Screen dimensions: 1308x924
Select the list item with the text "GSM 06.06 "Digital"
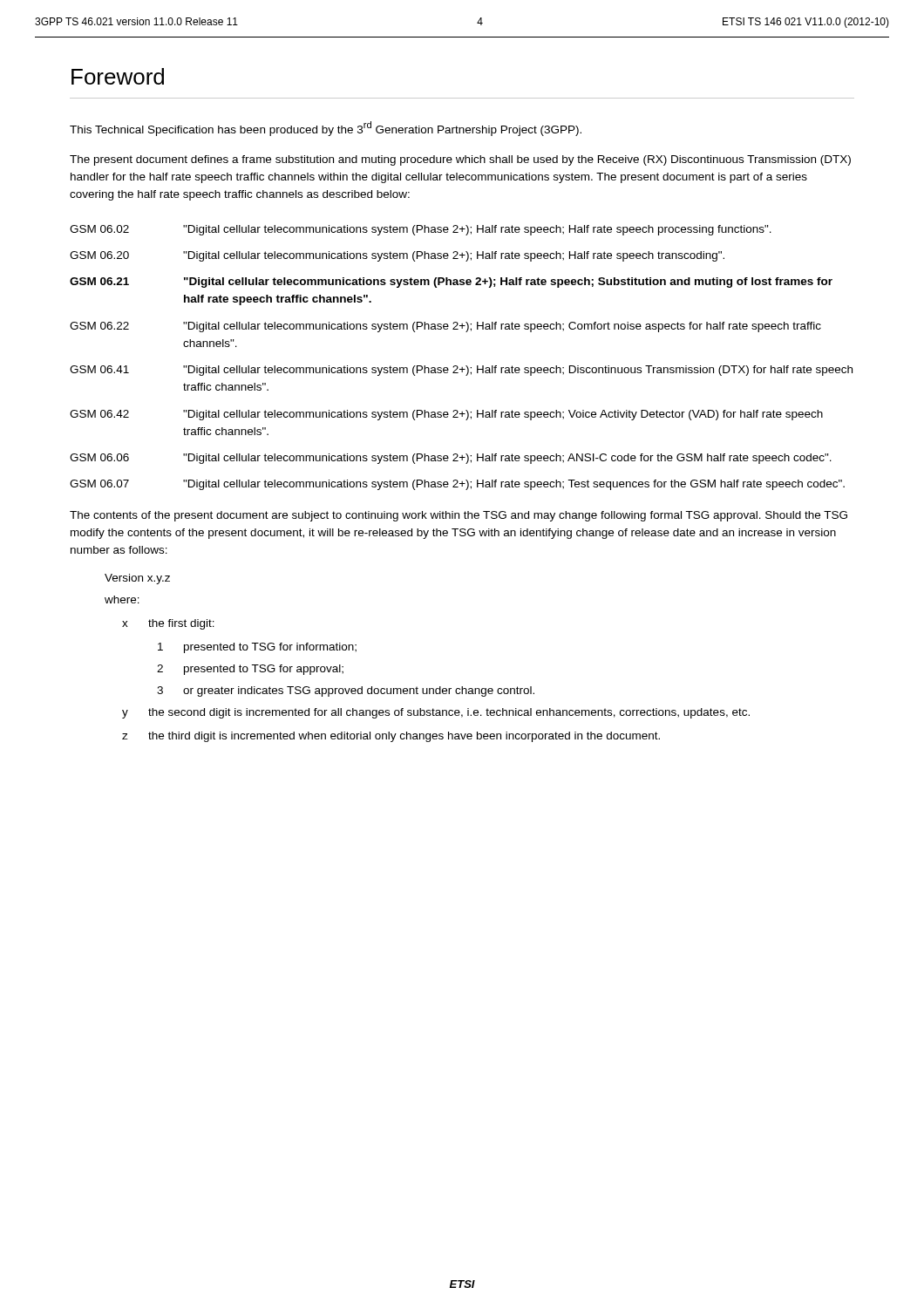point(462,458)
